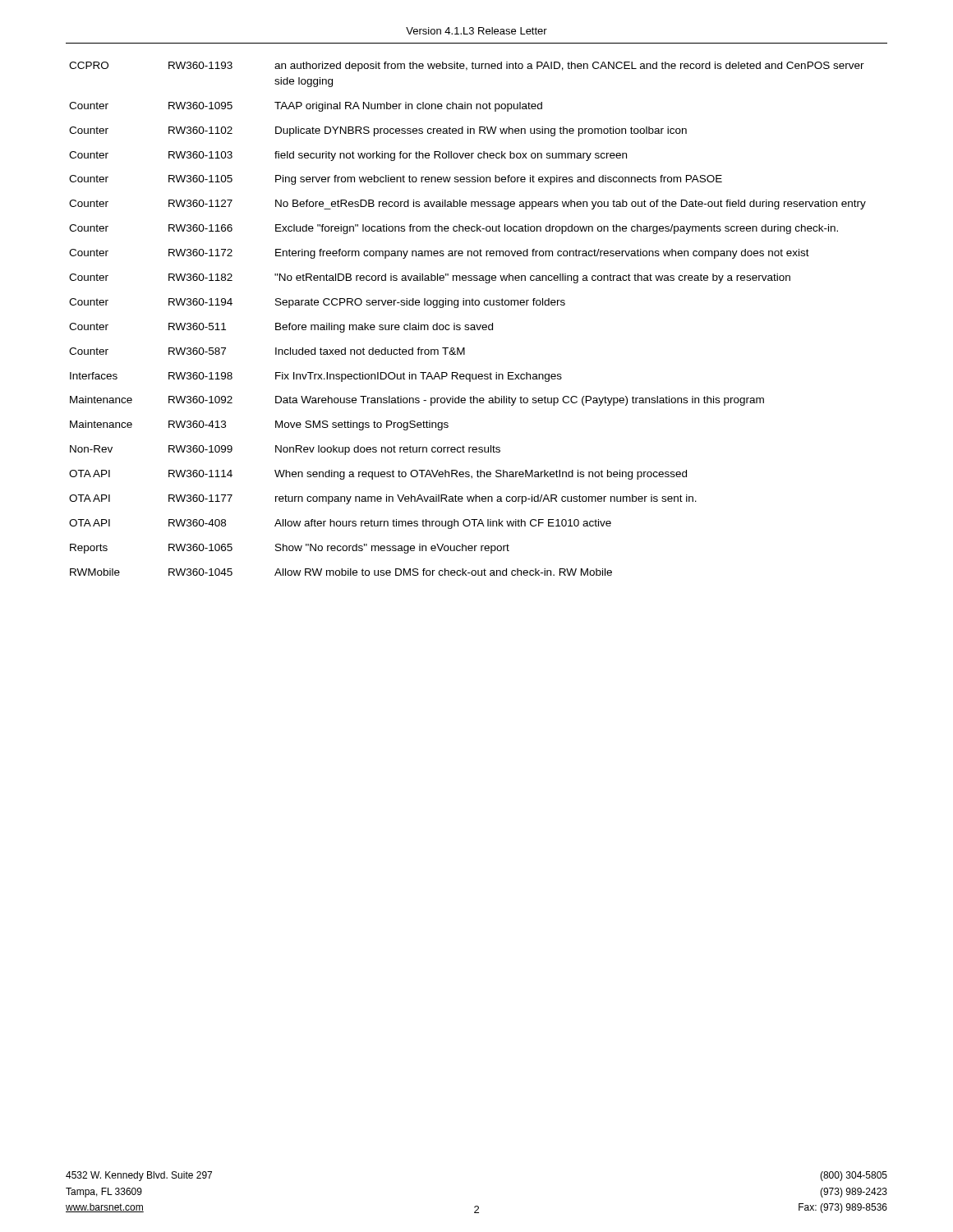Select the table that reads ""No etRentalDB record is"
Screen dimensions: 1232x953
(x=476, y=319)
